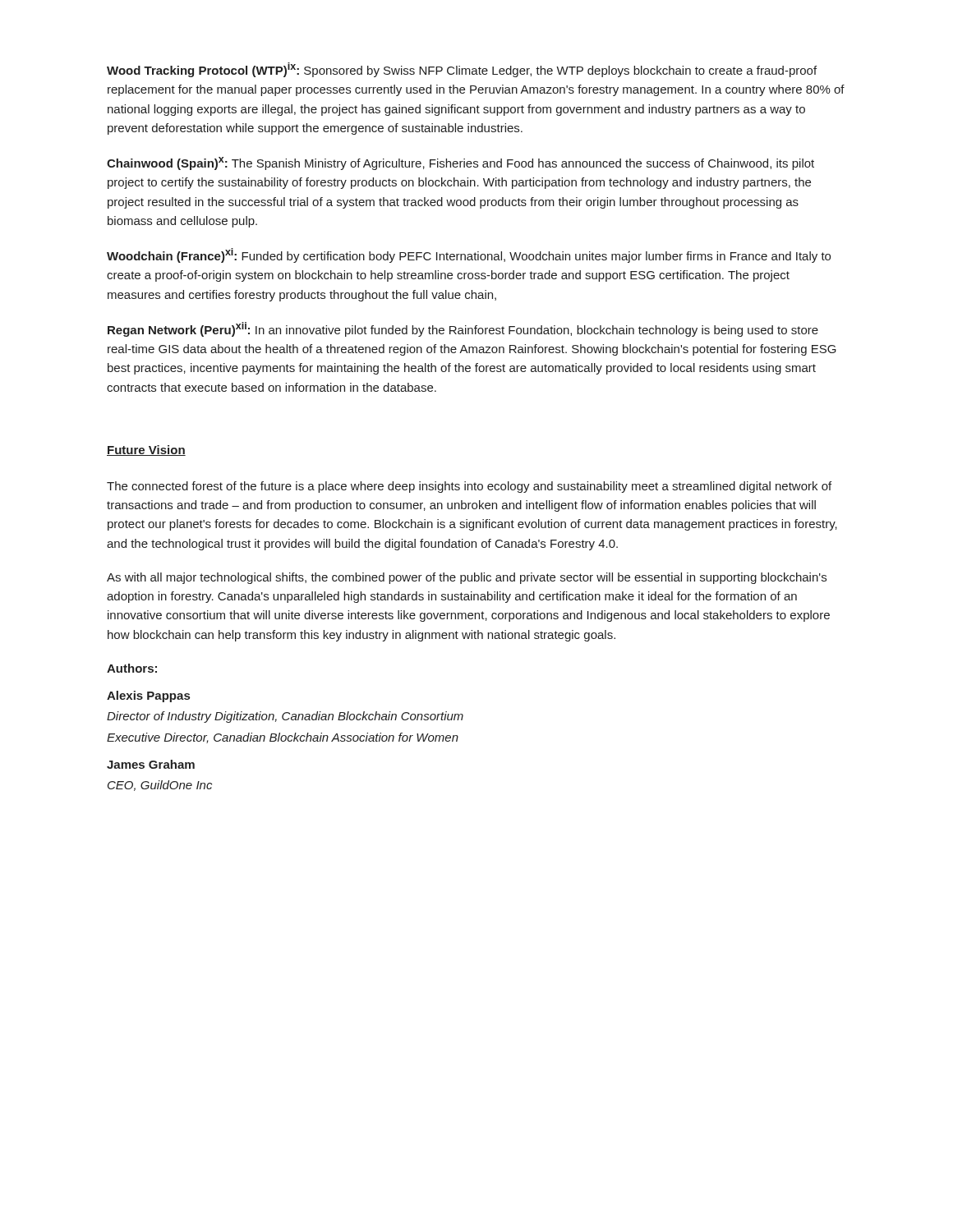Locate the text that says "Alexis Pappas"
This screenshot has height=1232, width=953.
[x=148, y=696]
